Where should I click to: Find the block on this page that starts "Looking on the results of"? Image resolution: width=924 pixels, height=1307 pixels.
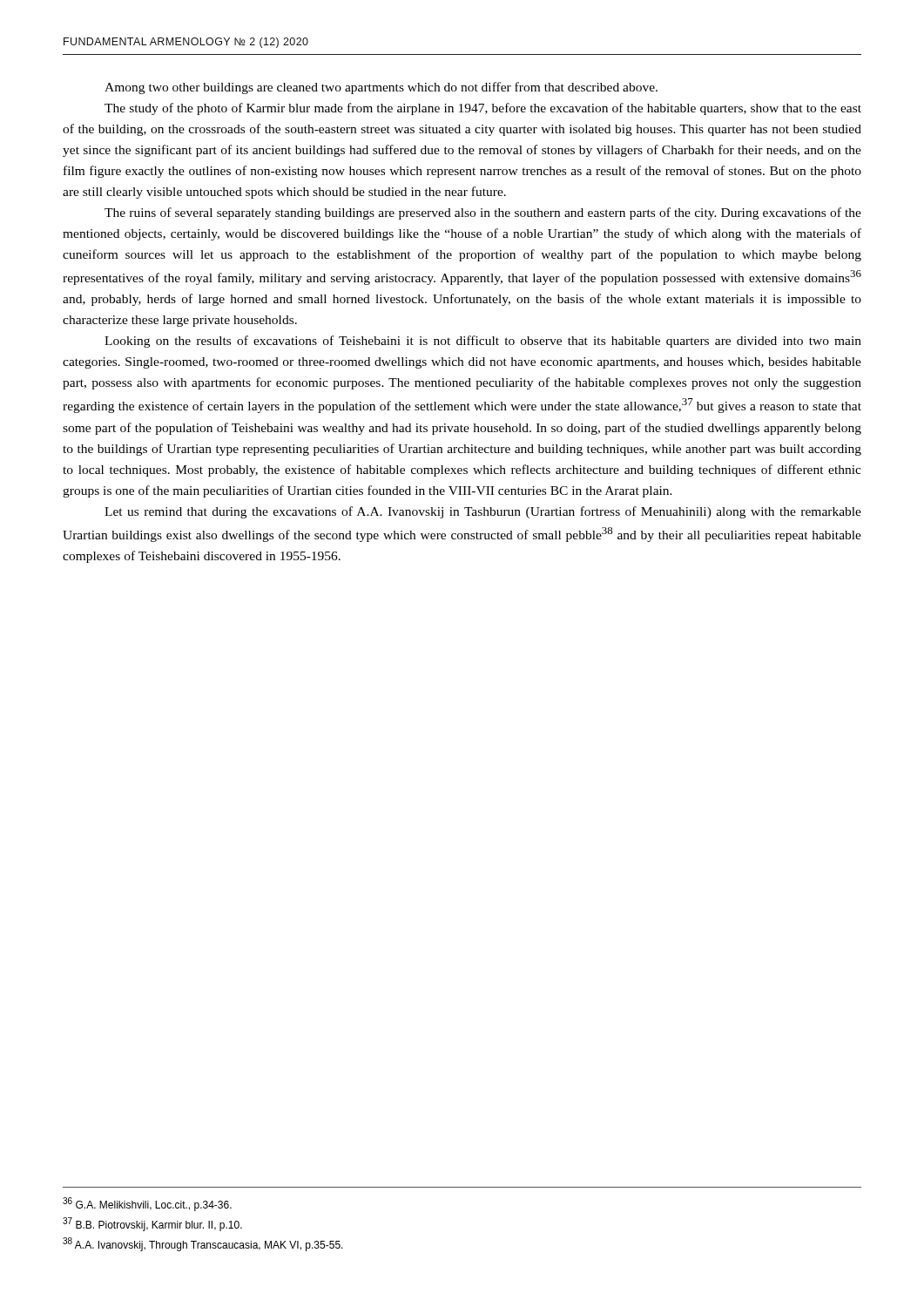click(x=462, y=416)
